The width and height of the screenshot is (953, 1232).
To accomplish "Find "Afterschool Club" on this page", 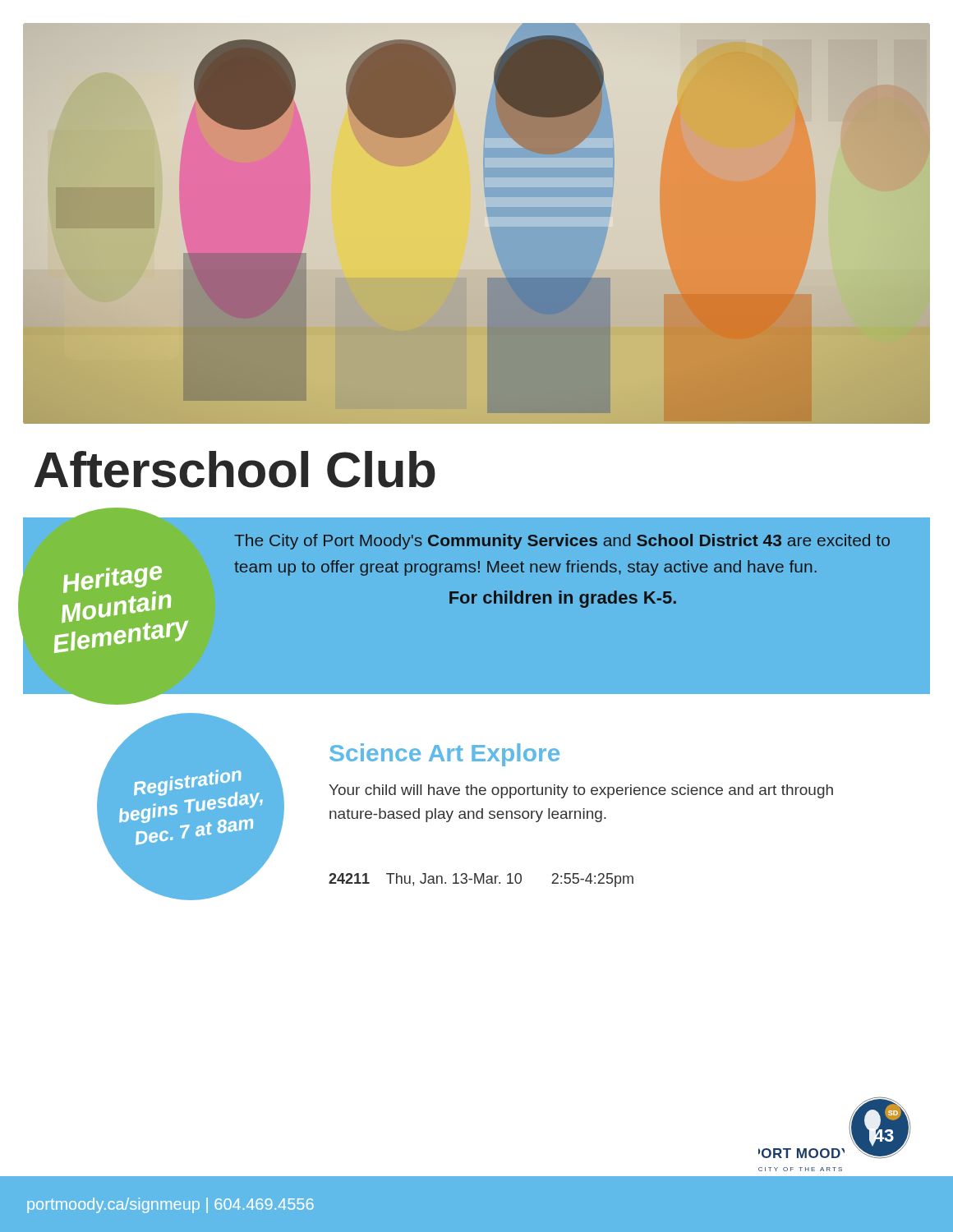I will 235,469.
